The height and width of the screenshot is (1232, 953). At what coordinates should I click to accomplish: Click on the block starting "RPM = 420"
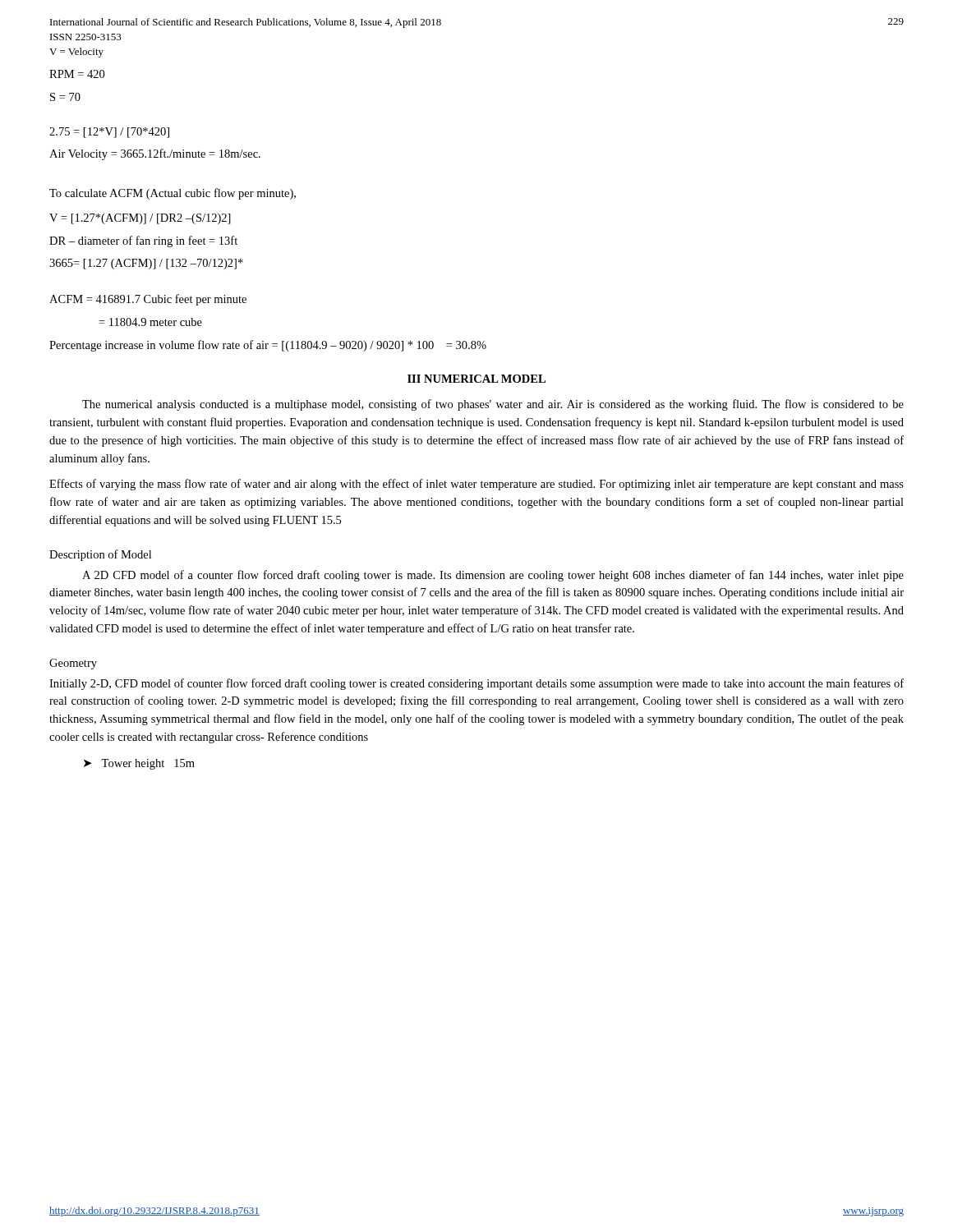(x=77, y=74)
